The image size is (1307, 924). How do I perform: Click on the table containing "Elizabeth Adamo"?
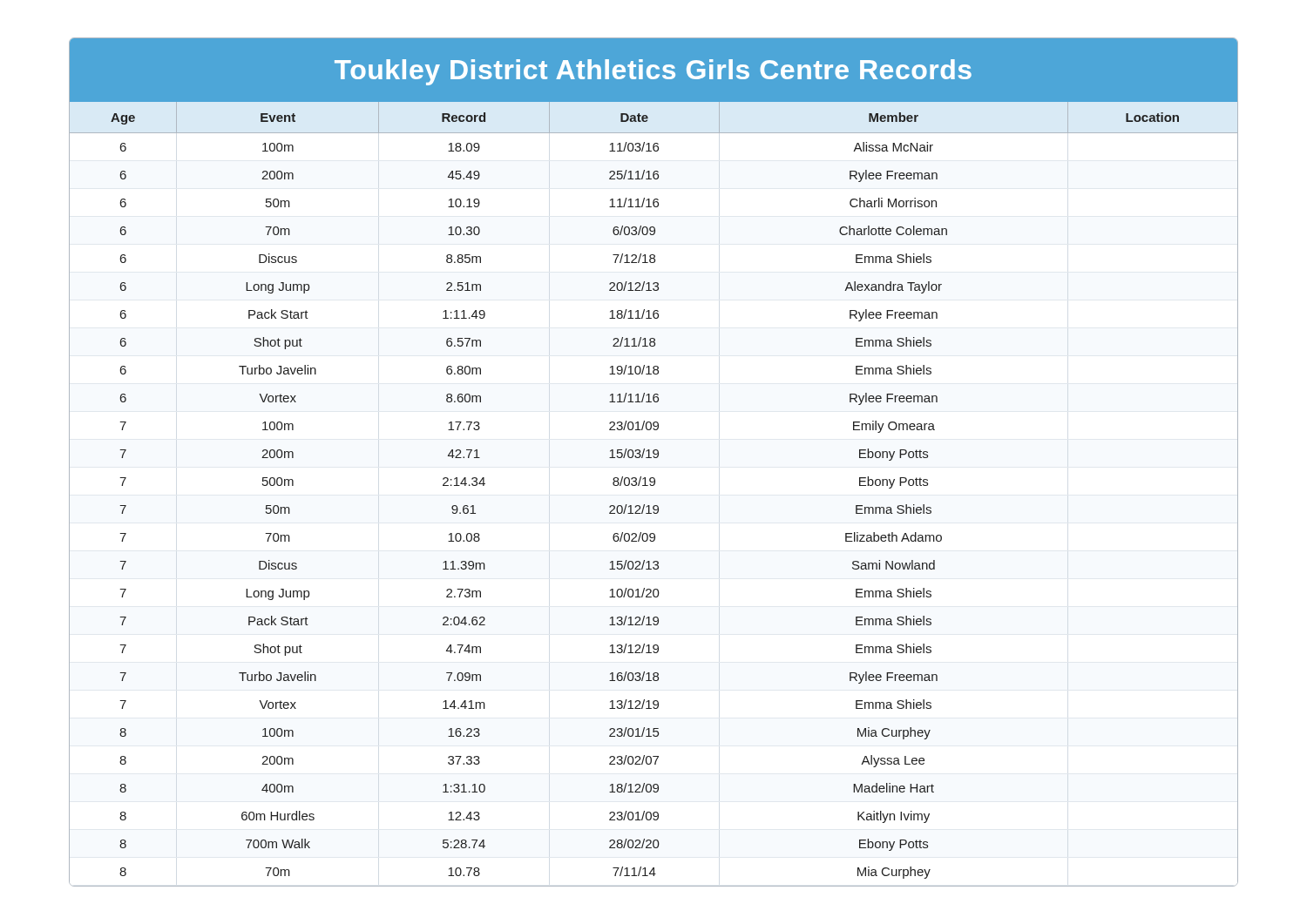[654, 494]
